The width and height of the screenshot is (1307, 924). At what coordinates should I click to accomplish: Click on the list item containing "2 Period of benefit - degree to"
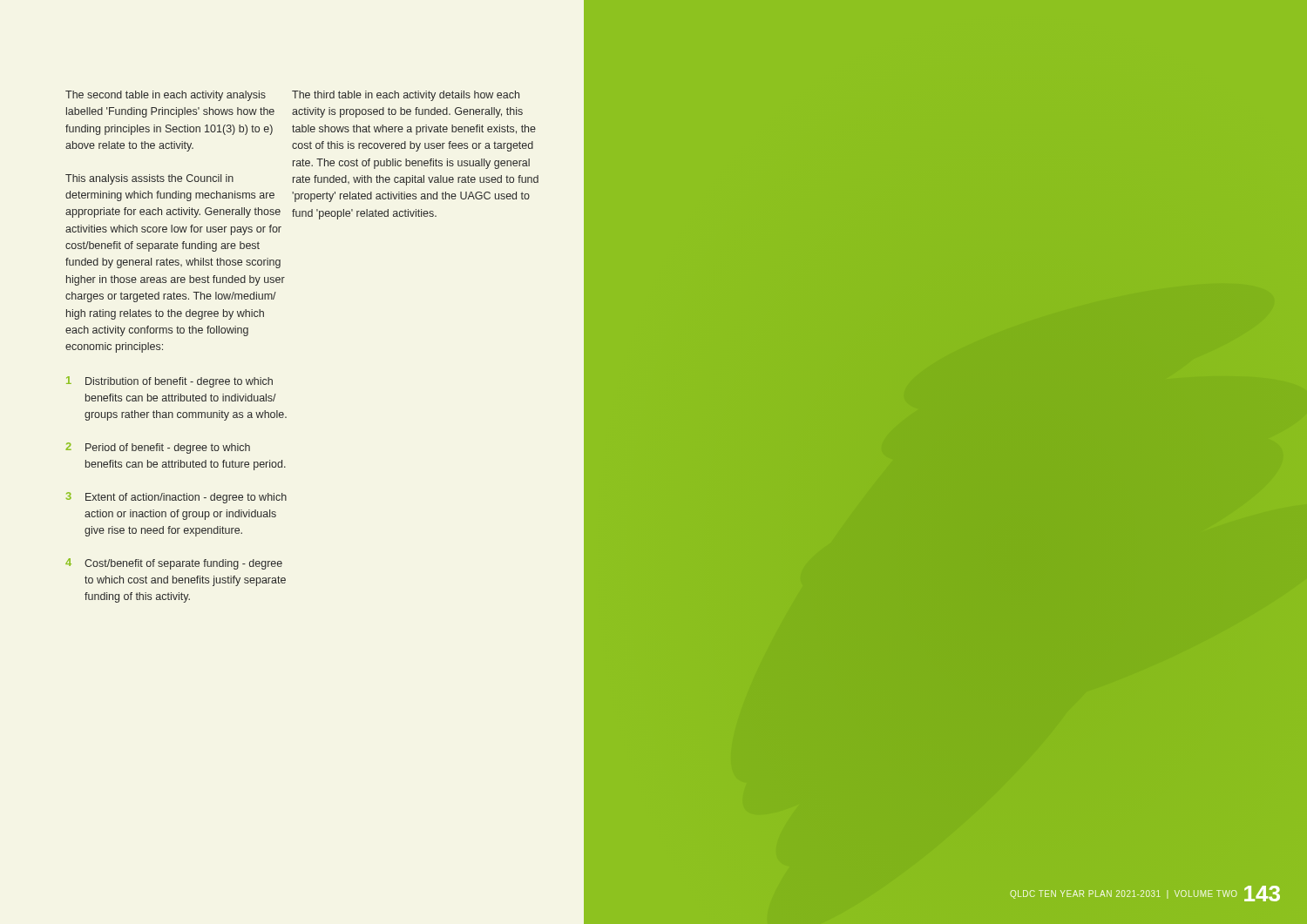click(176, 456)
